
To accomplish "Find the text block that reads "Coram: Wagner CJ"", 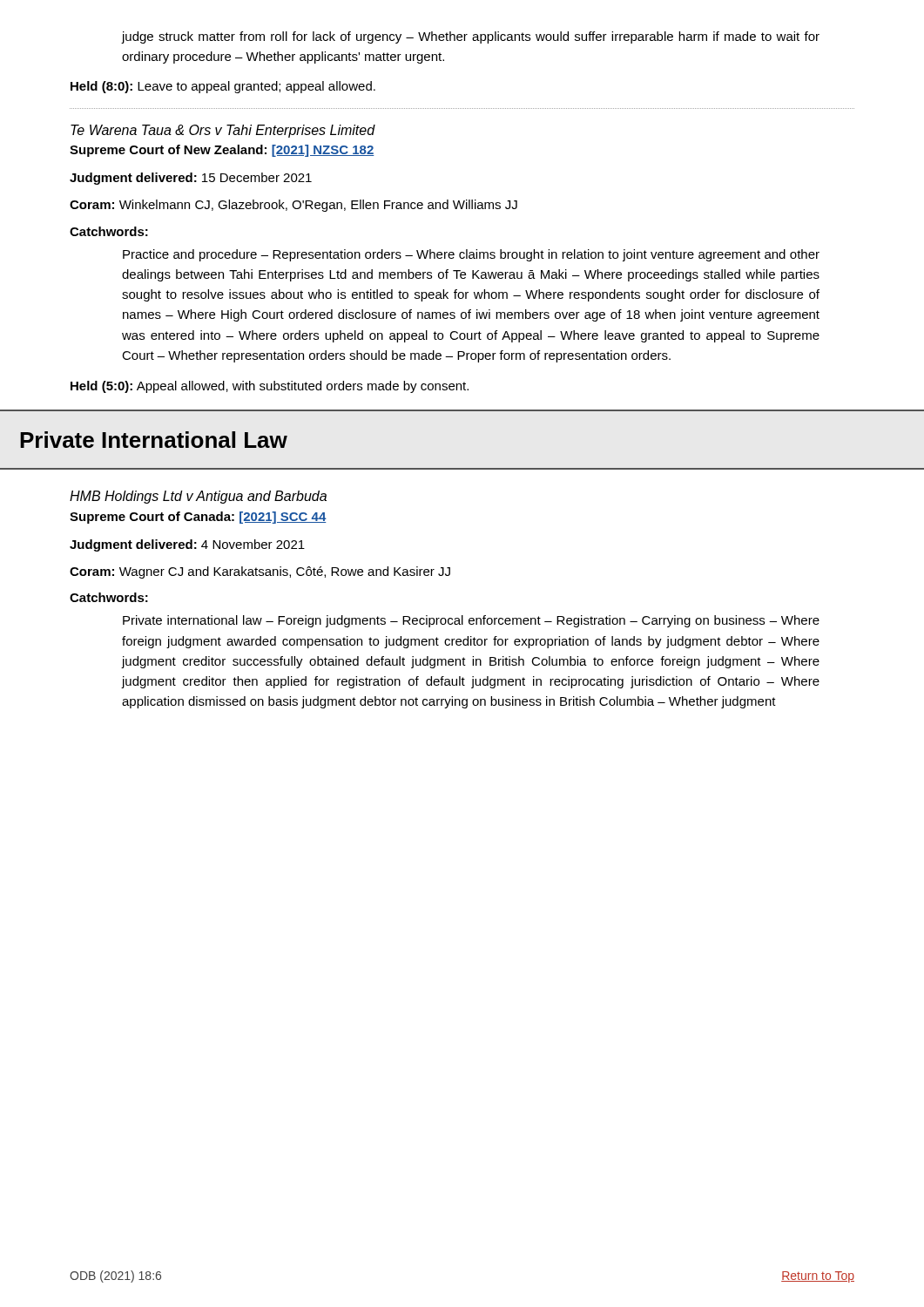I will pyautogui.click(x=260, y=571).
